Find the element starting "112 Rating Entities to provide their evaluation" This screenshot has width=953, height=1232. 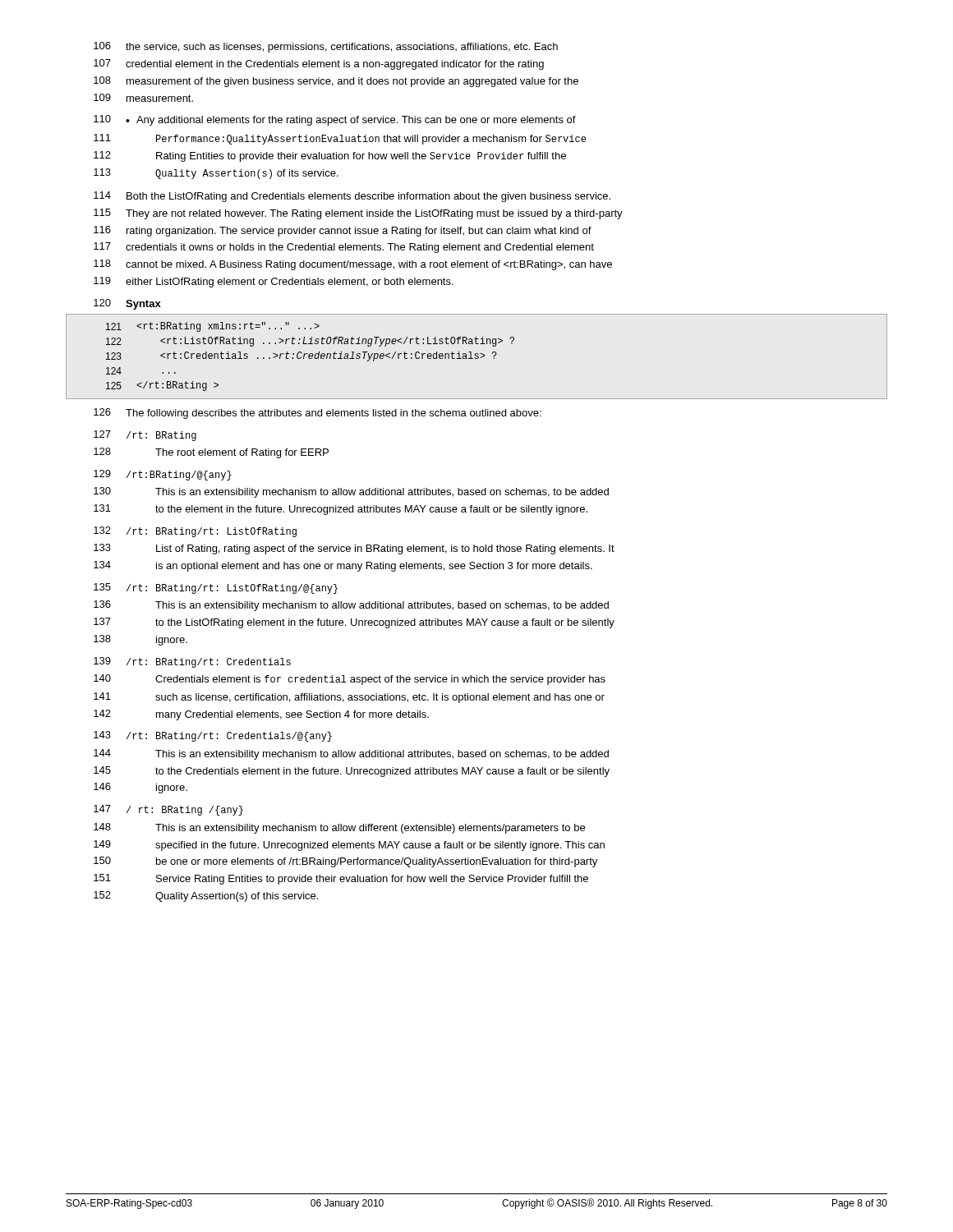pyautogui.click(x=476, y=157)
